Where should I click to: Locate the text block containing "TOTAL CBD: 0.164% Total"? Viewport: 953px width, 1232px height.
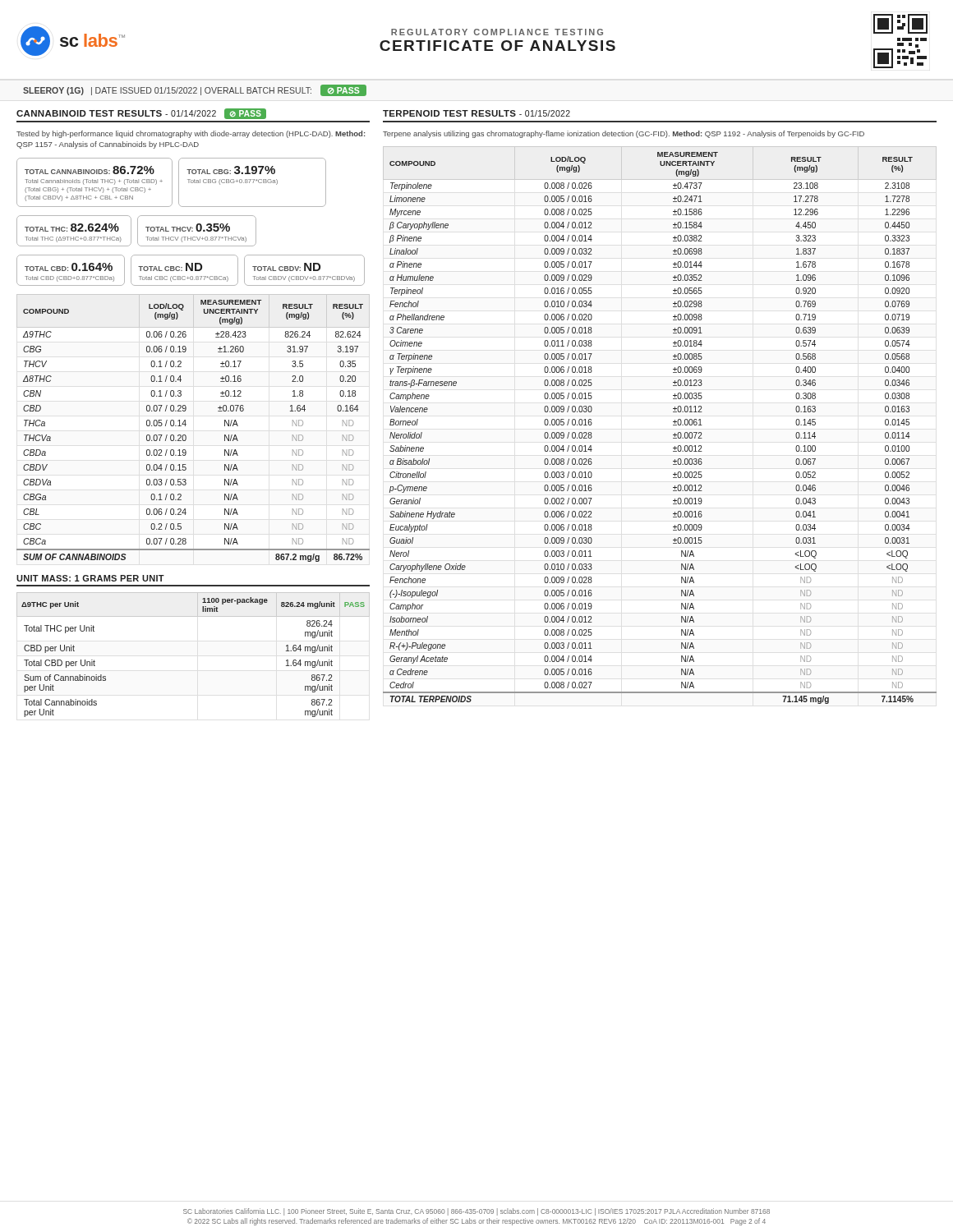click(70, 270)
